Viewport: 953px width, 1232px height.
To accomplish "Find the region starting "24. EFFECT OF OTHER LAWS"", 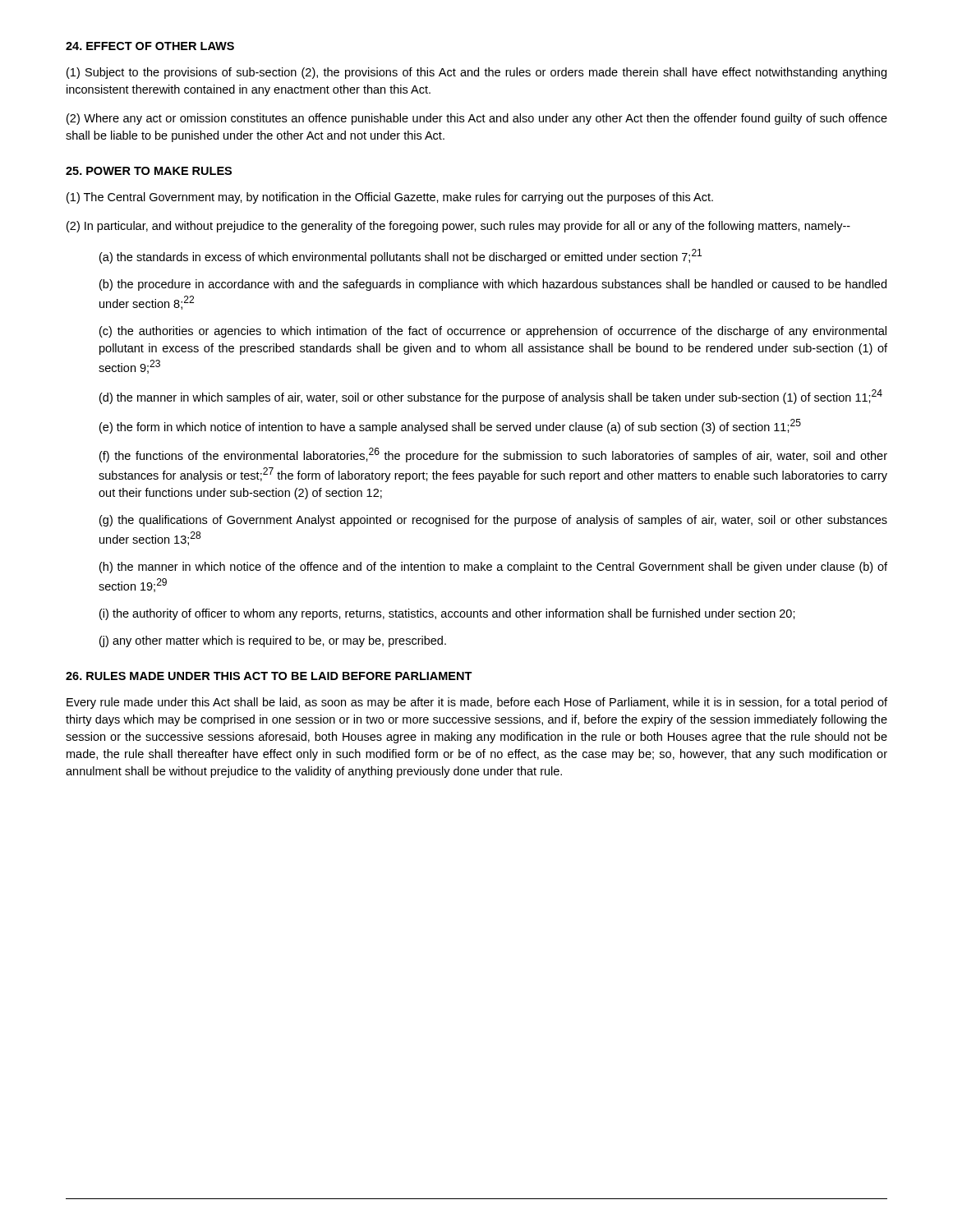I will coord(150,46).
